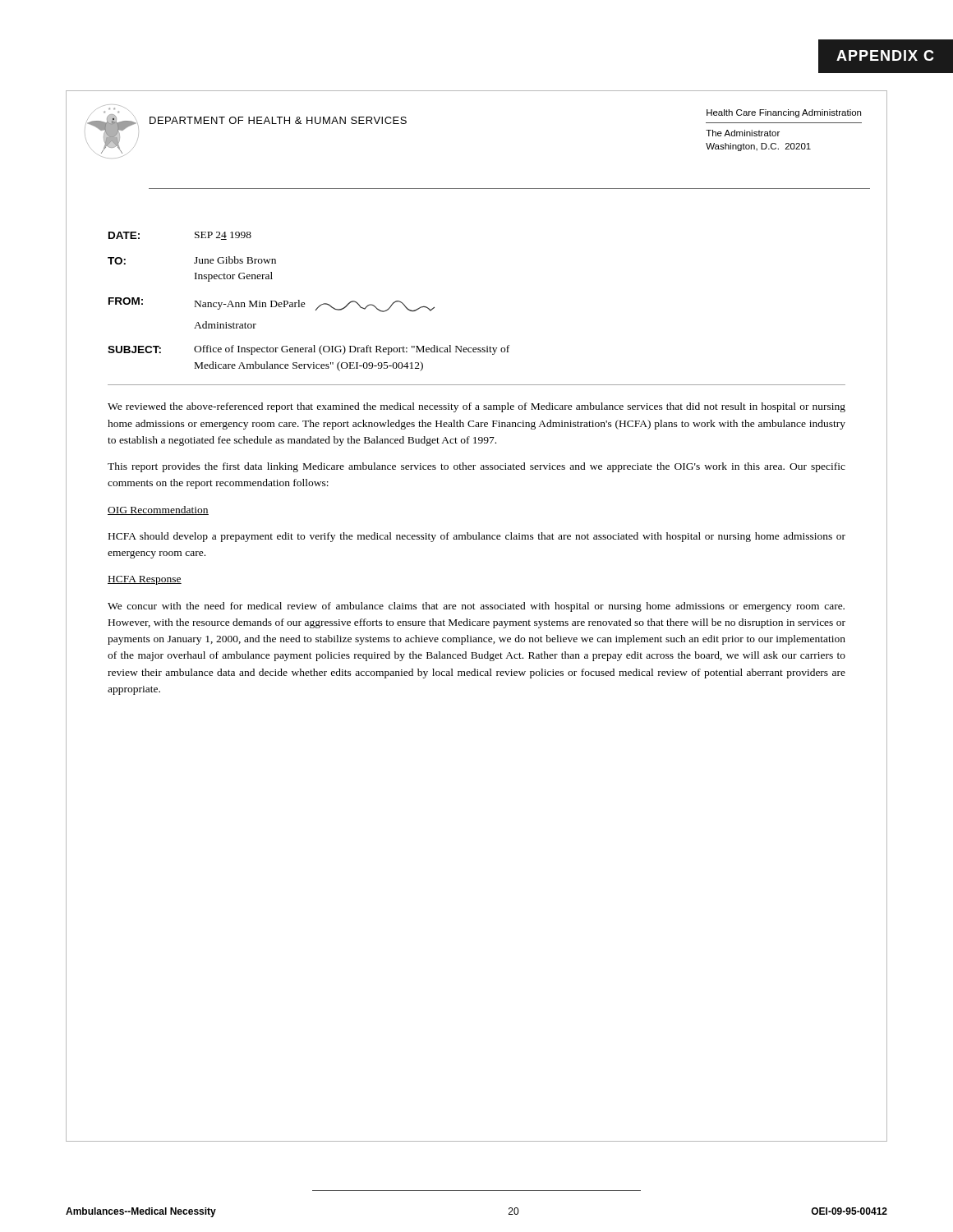Select the text starting "FROM: Nancy-Ann Min DeParle Administrator"
953x1232 pixels.
pyautogui.click(x=272, y=305)
